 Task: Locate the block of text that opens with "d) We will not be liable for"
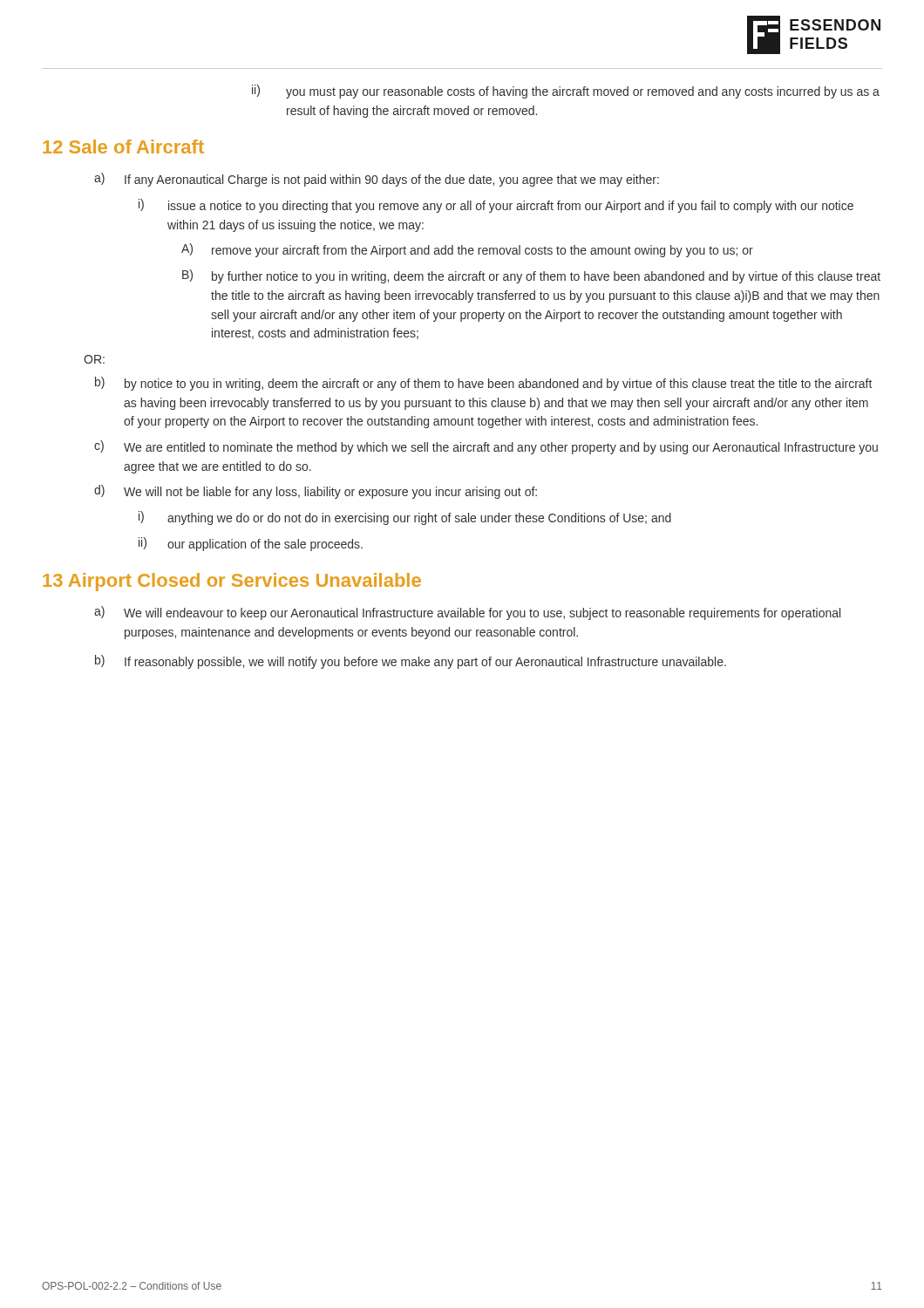488,493
